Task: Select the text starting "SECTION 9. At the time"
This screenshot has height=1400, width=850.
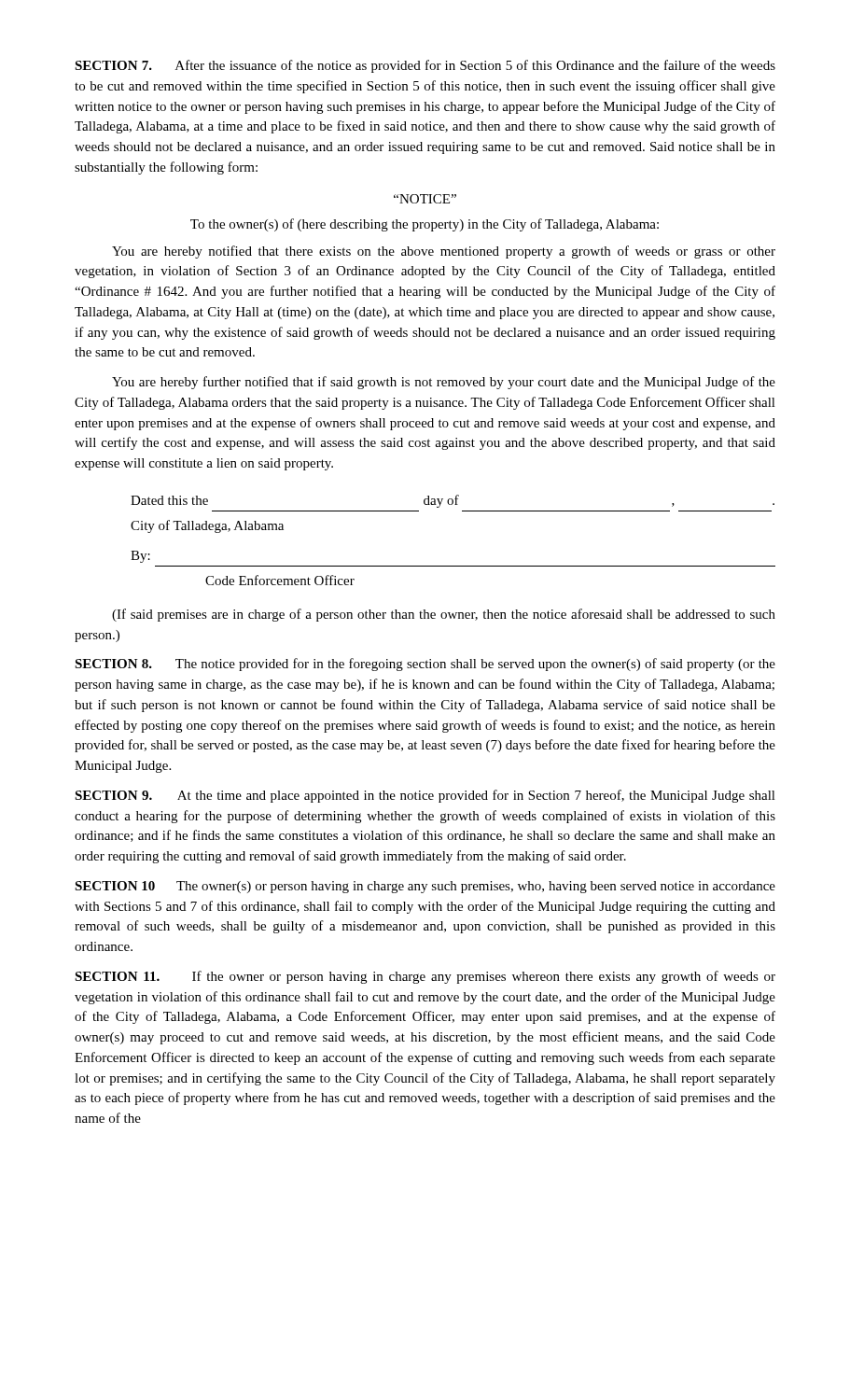Action: 425,825
